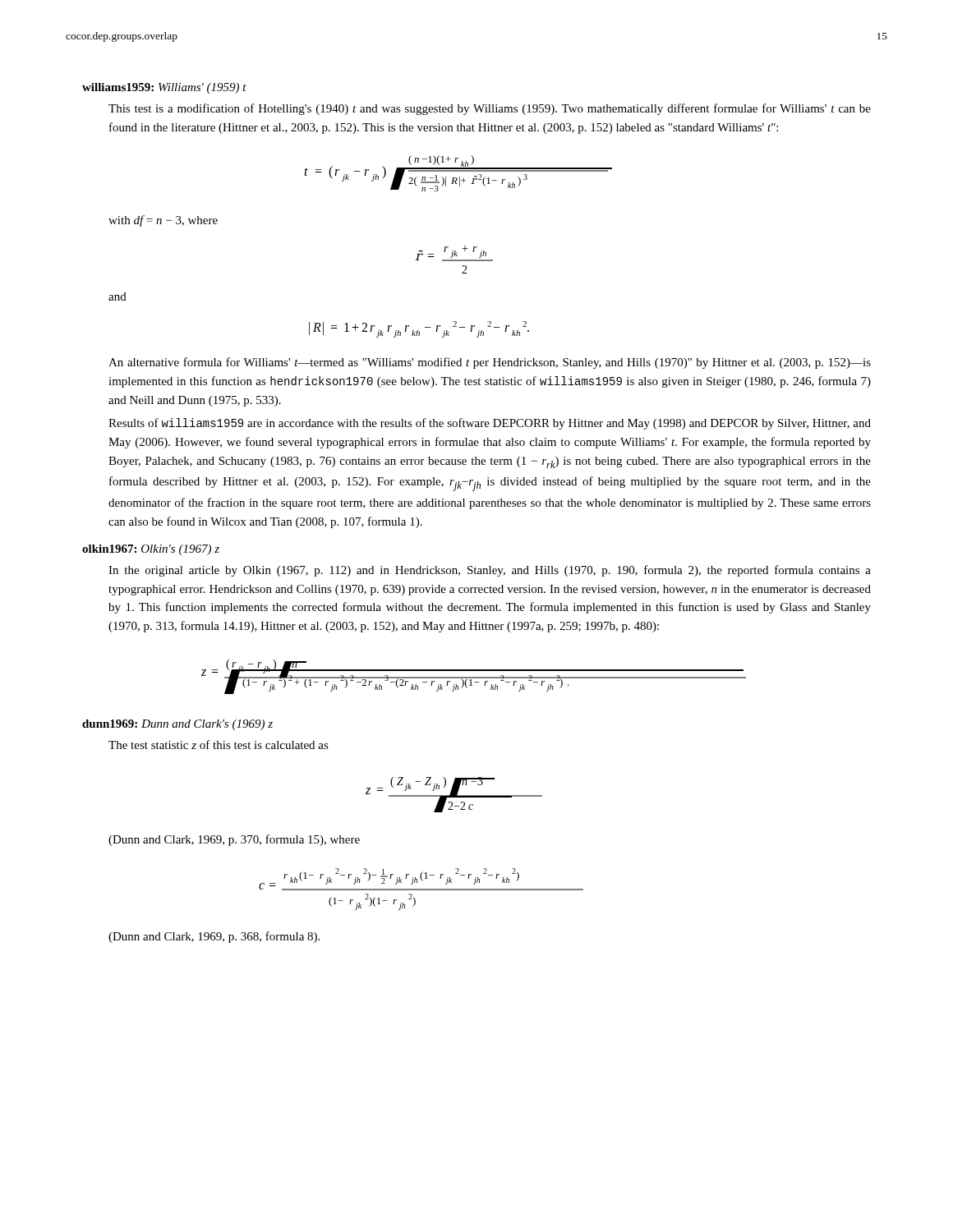The image size is (953, 1232).
Task: Find "olkin1967: Olkin's (1967) z" on this page
Action: click(x=151, y=549)
